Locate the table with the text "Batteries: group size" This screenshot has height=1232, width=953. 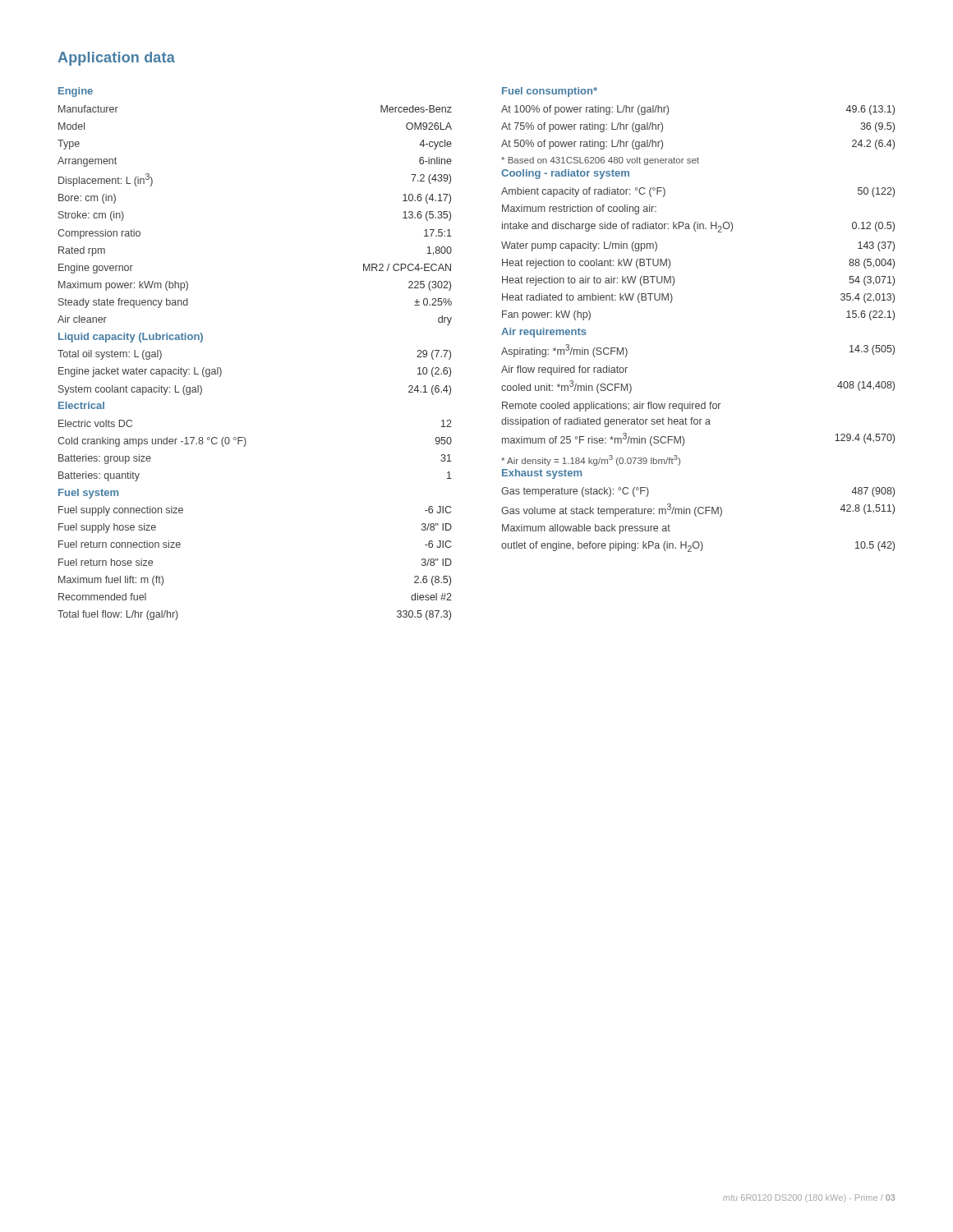255,450
